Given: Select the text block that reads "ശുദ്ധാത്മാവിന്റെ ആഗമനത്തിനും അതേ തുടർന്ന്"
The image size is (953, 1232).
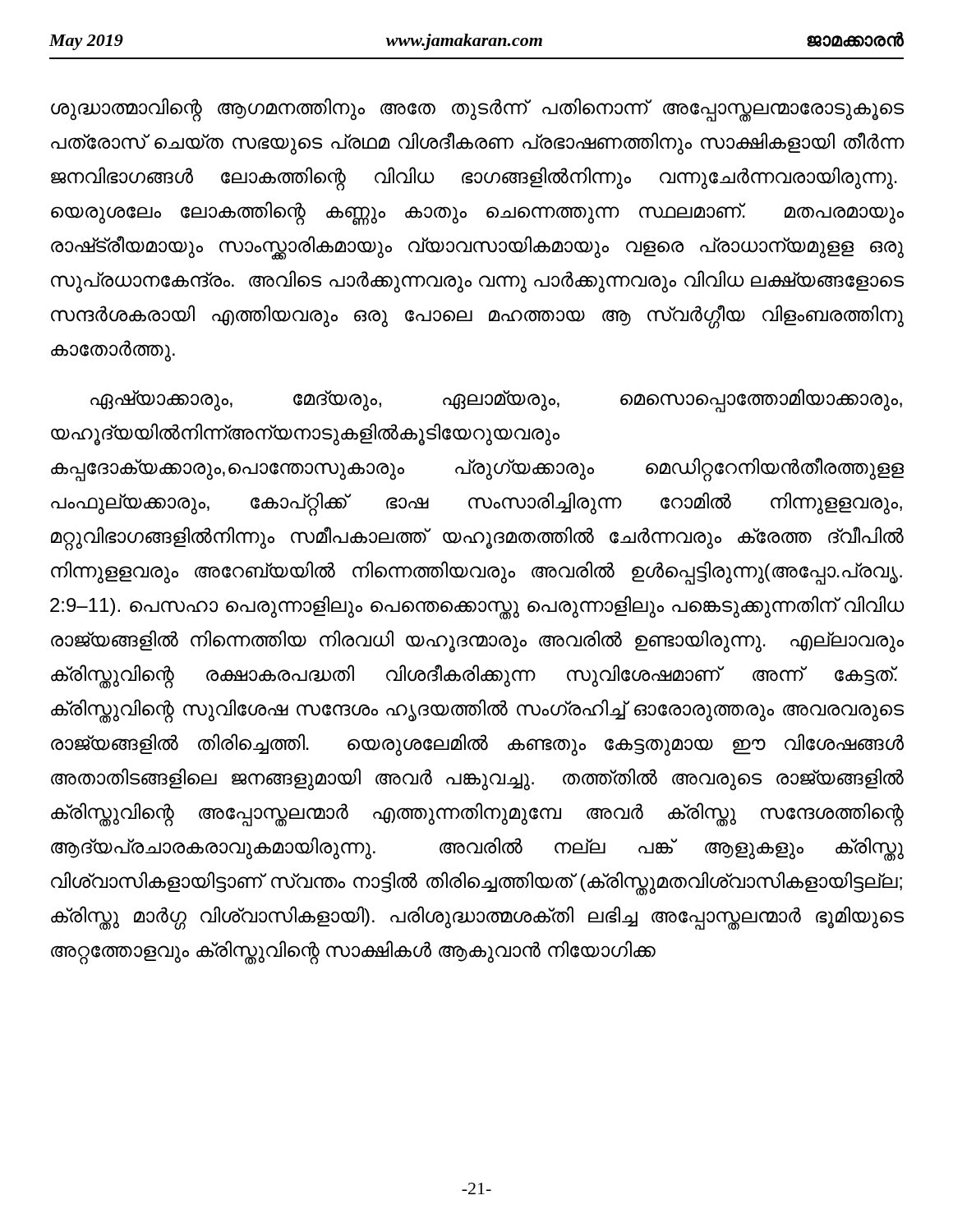Looking at the screenshot, I should 476,529.
